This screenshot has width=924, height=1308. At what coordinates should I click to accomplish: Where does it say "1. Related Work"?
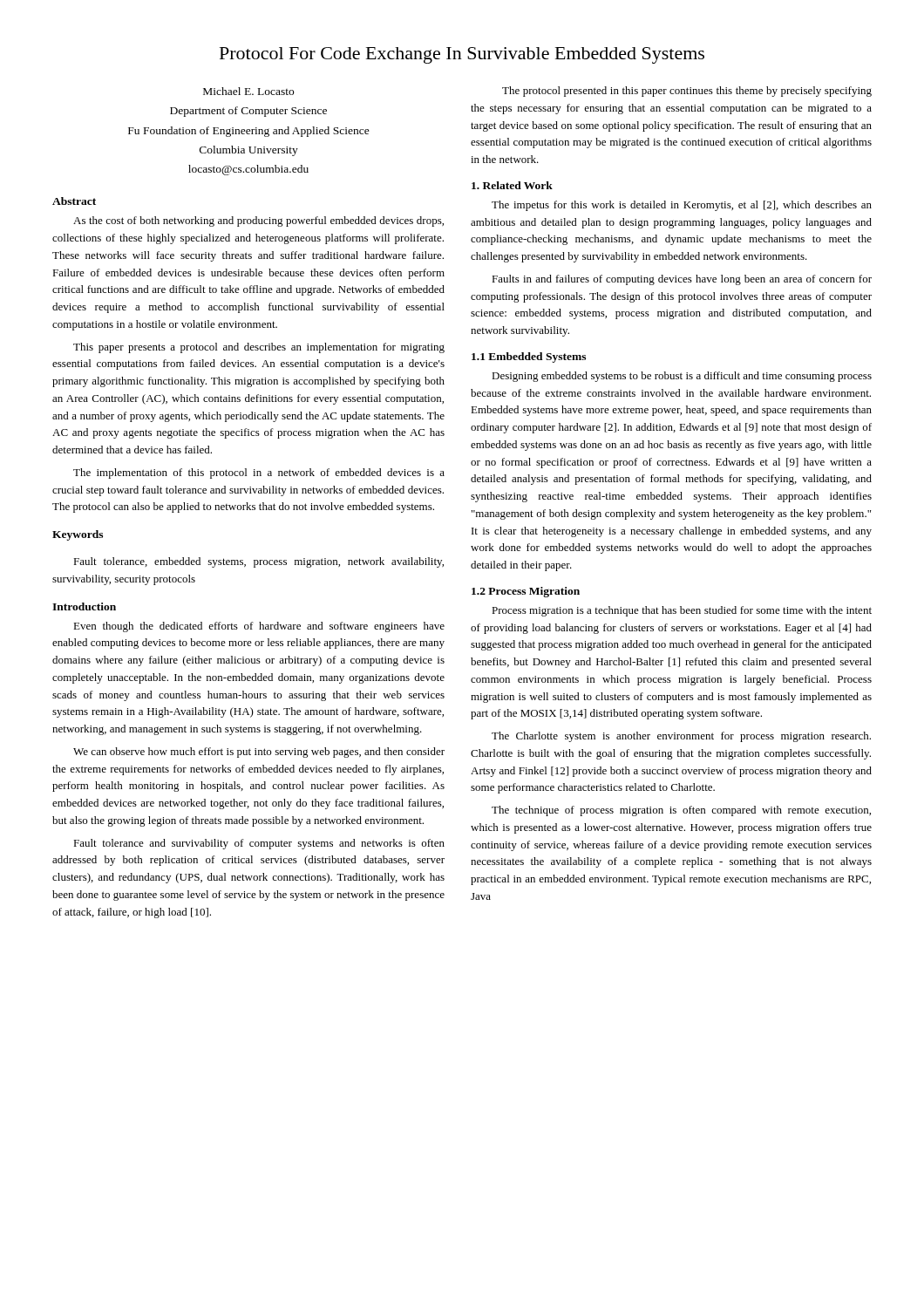[x=512, y=185]
